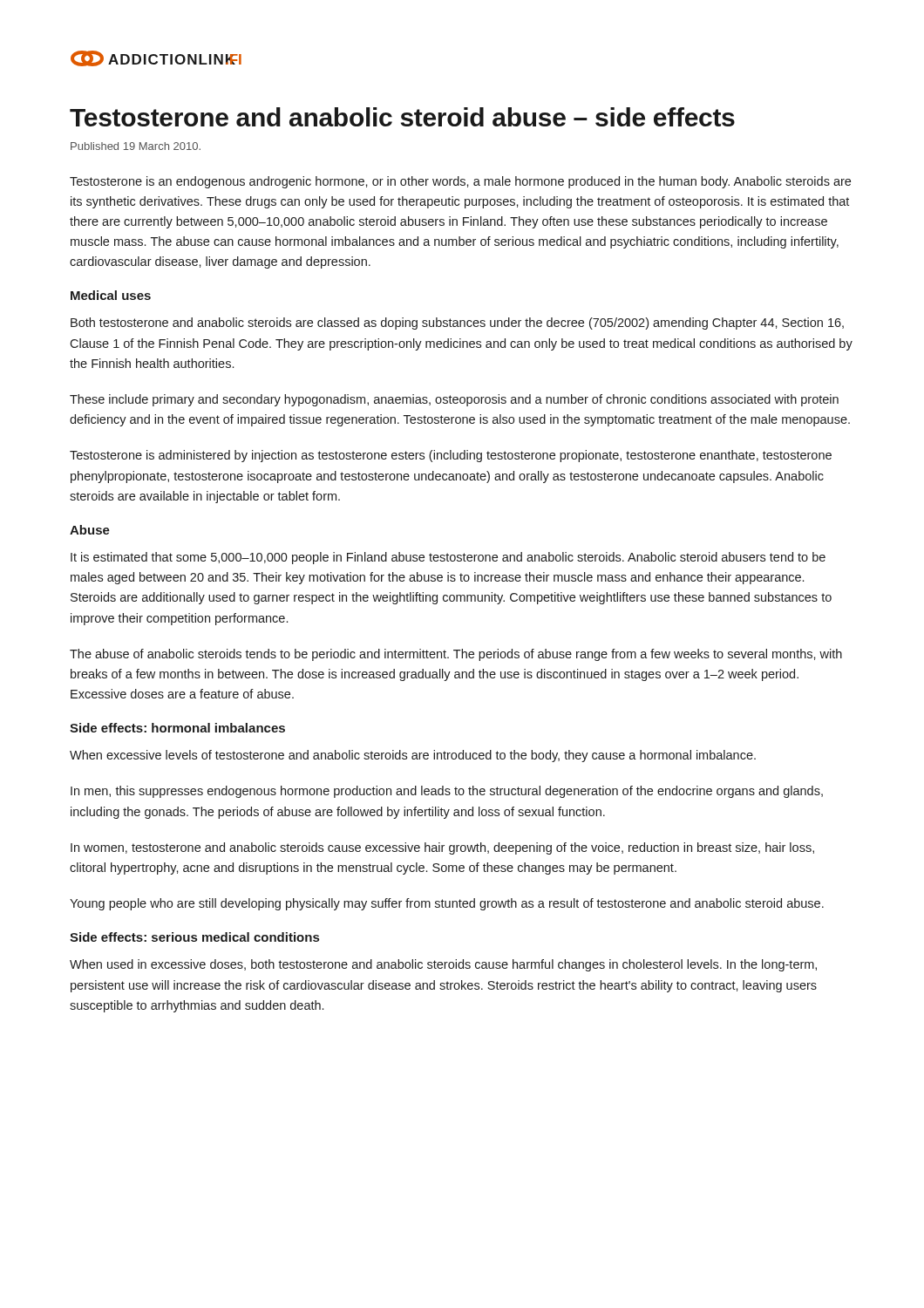Point to the text block starting "When used in excessive doses, both"
The width and height of the screenshot is (924, 1308).
(x=444, y=985)
